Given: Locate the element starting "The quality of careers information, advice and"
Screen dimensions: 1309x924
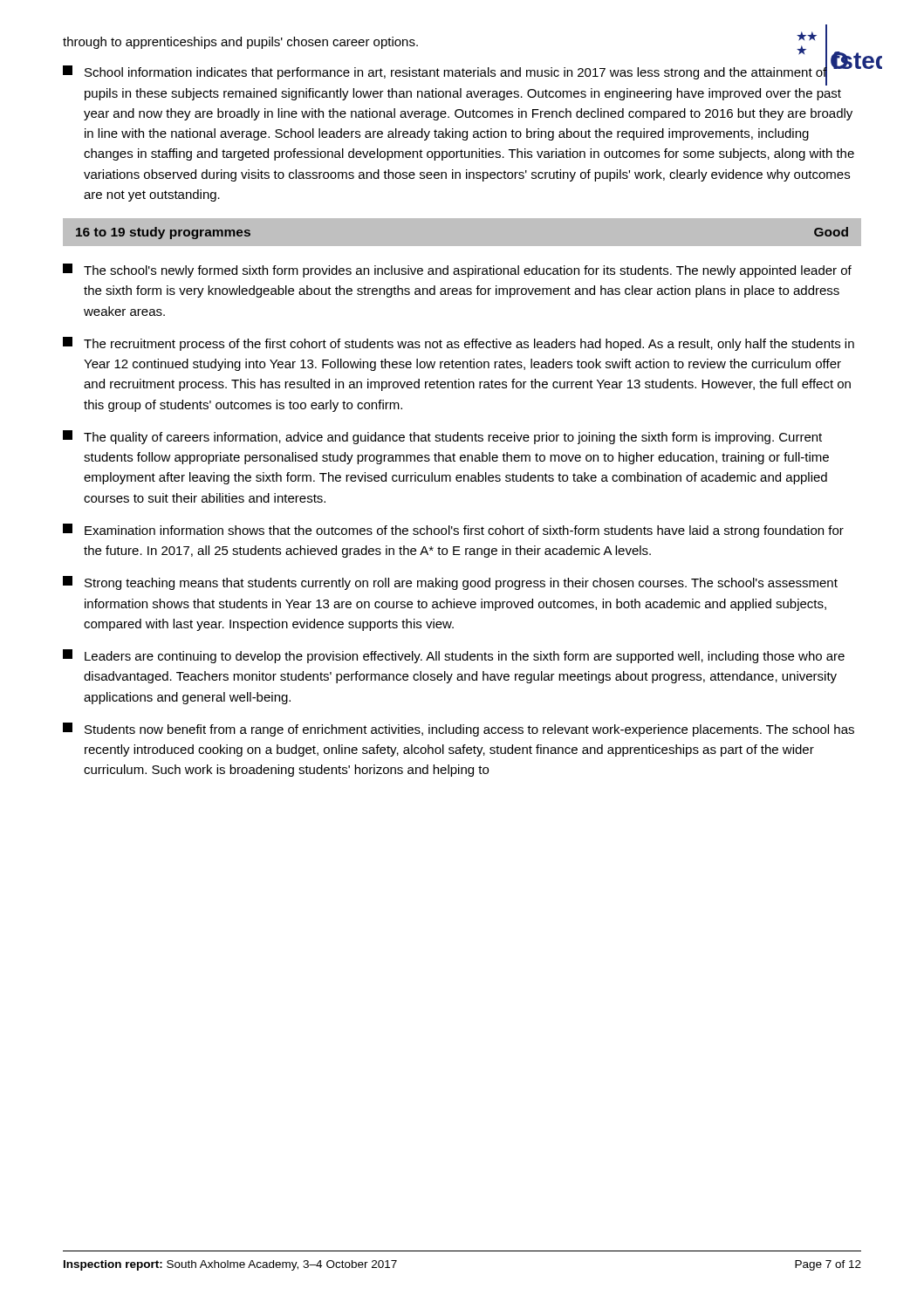Looking at the screenshot, I should [x=462, y=467].
